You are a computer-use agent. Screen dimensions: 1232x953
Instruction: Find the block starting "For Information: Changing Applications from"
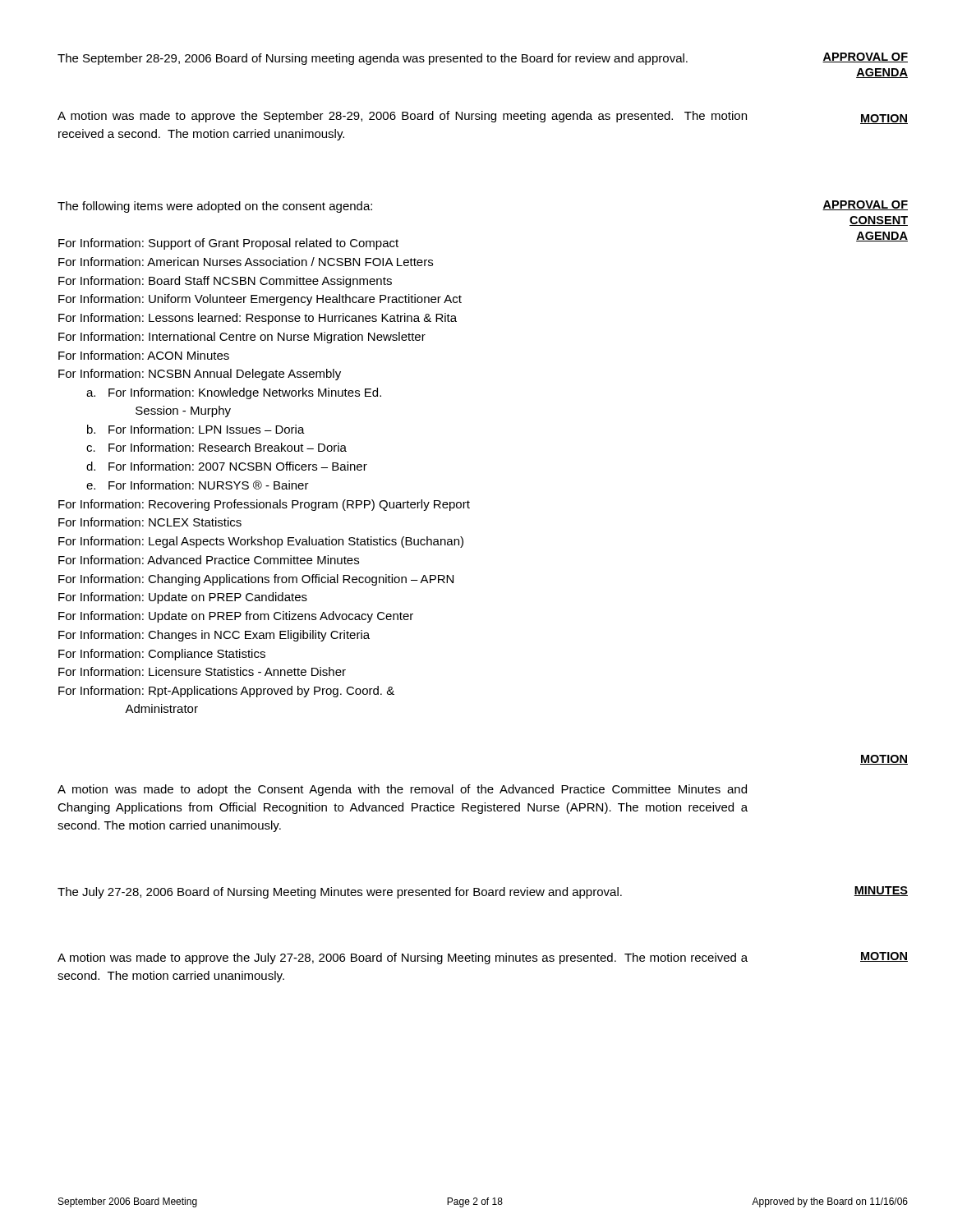tap(256, 578)
